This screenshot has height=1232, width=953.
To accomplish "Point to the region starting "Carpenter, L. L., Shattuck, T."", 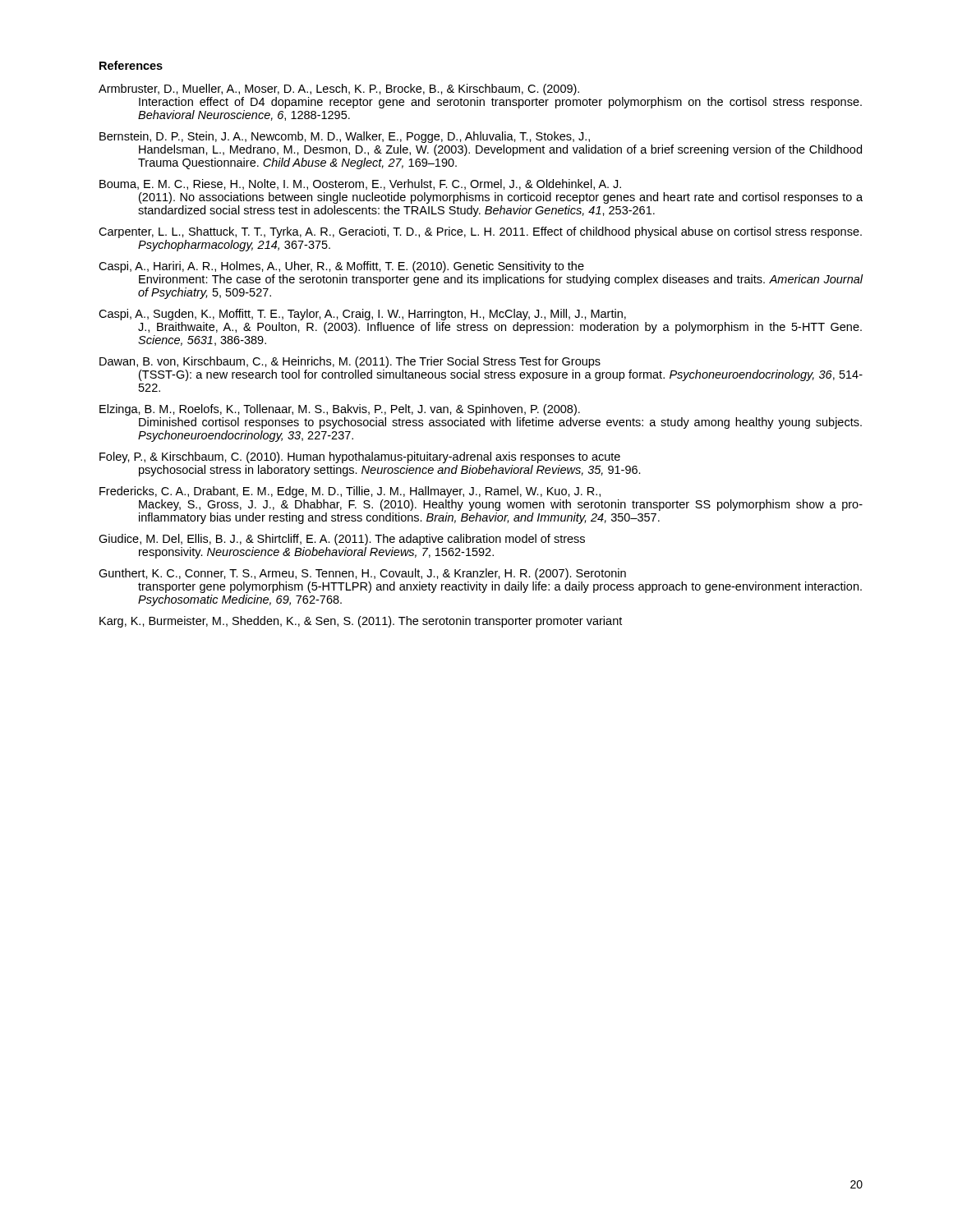I will point(481,238).
